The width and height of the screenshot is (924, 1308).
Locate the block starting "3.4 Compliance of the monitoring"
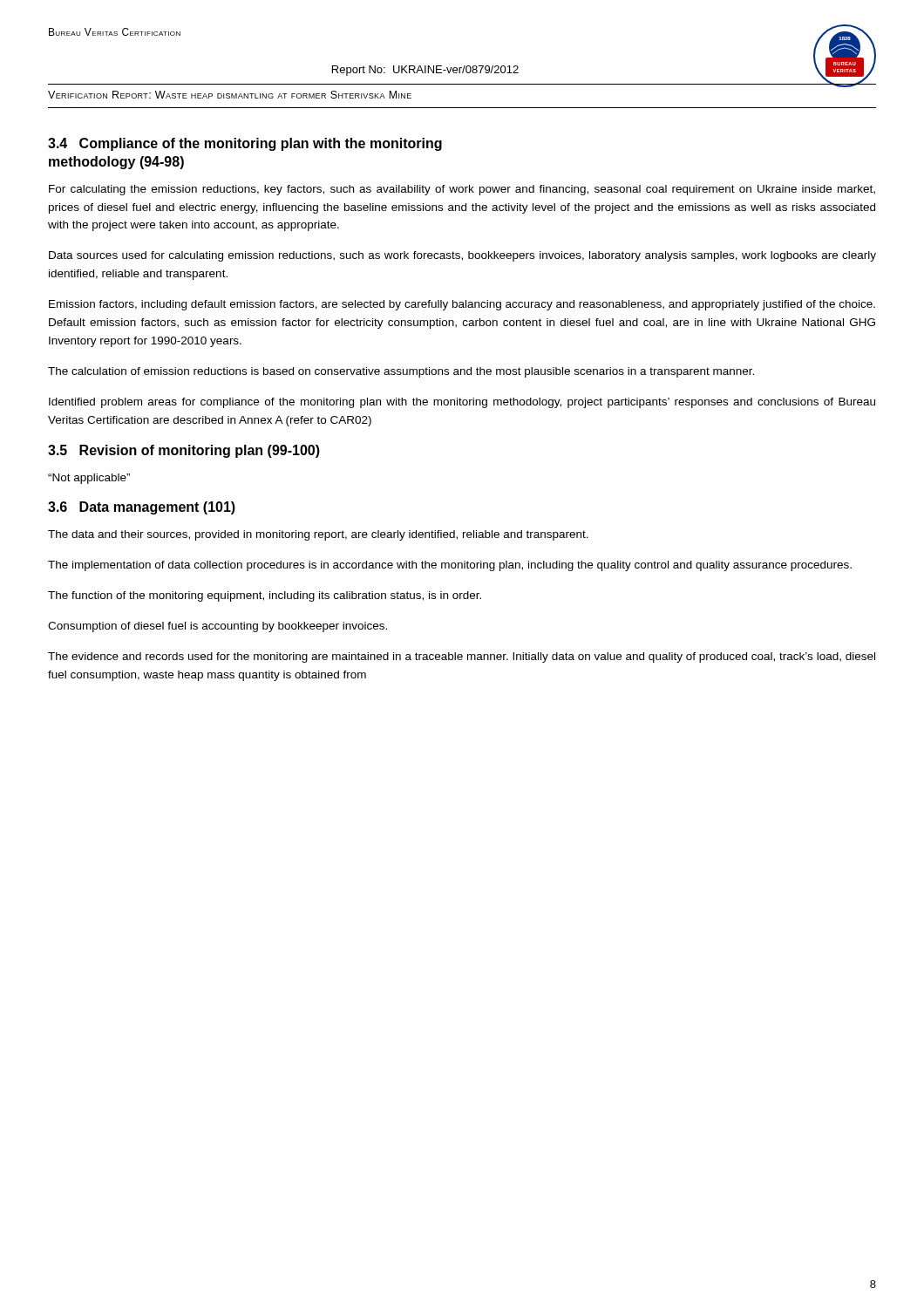click(245, 153)
